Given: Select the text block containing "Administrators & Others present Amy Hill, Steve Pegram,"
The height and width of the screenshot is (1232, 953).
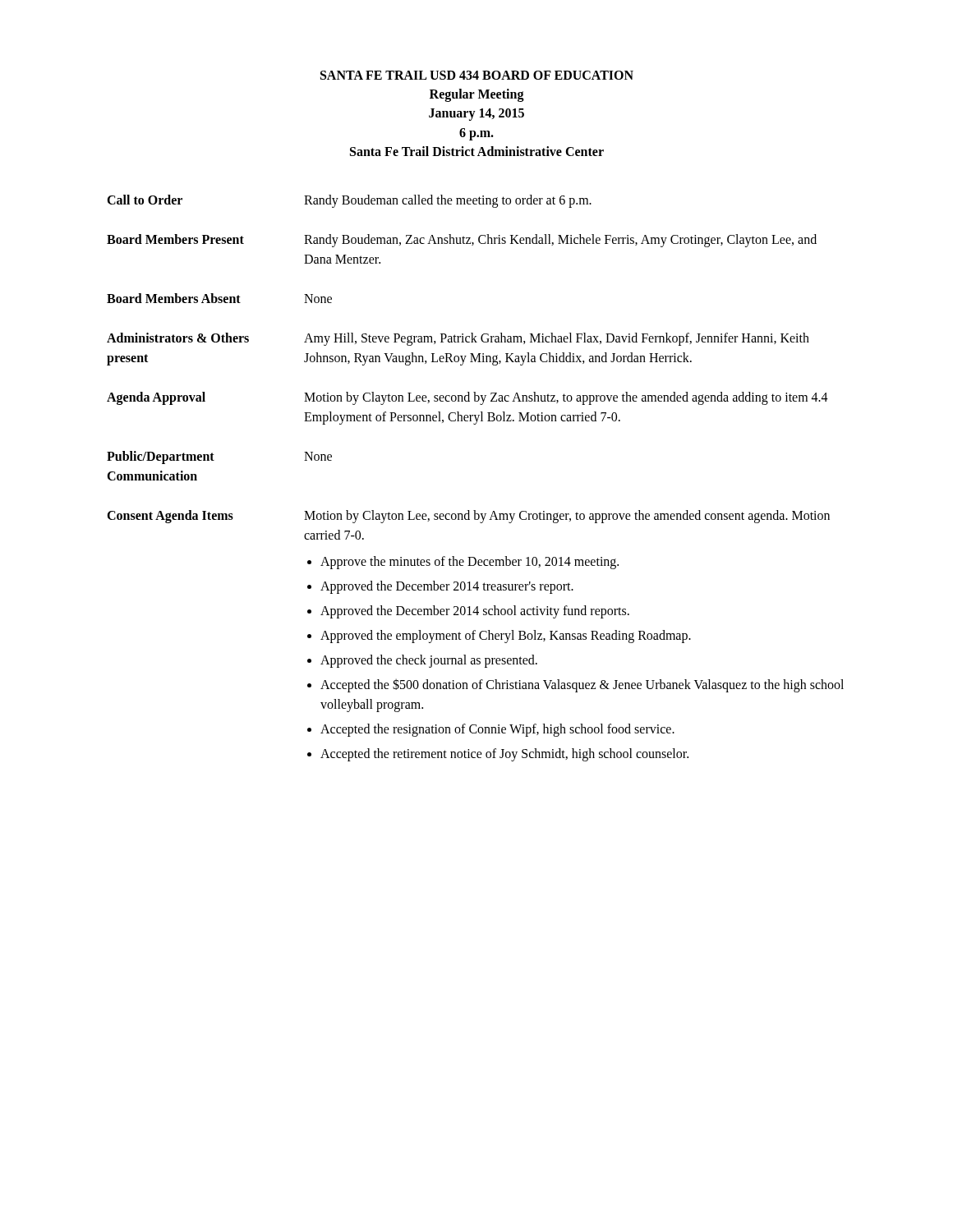Looking at the screenshot, I should coord(476,348).
